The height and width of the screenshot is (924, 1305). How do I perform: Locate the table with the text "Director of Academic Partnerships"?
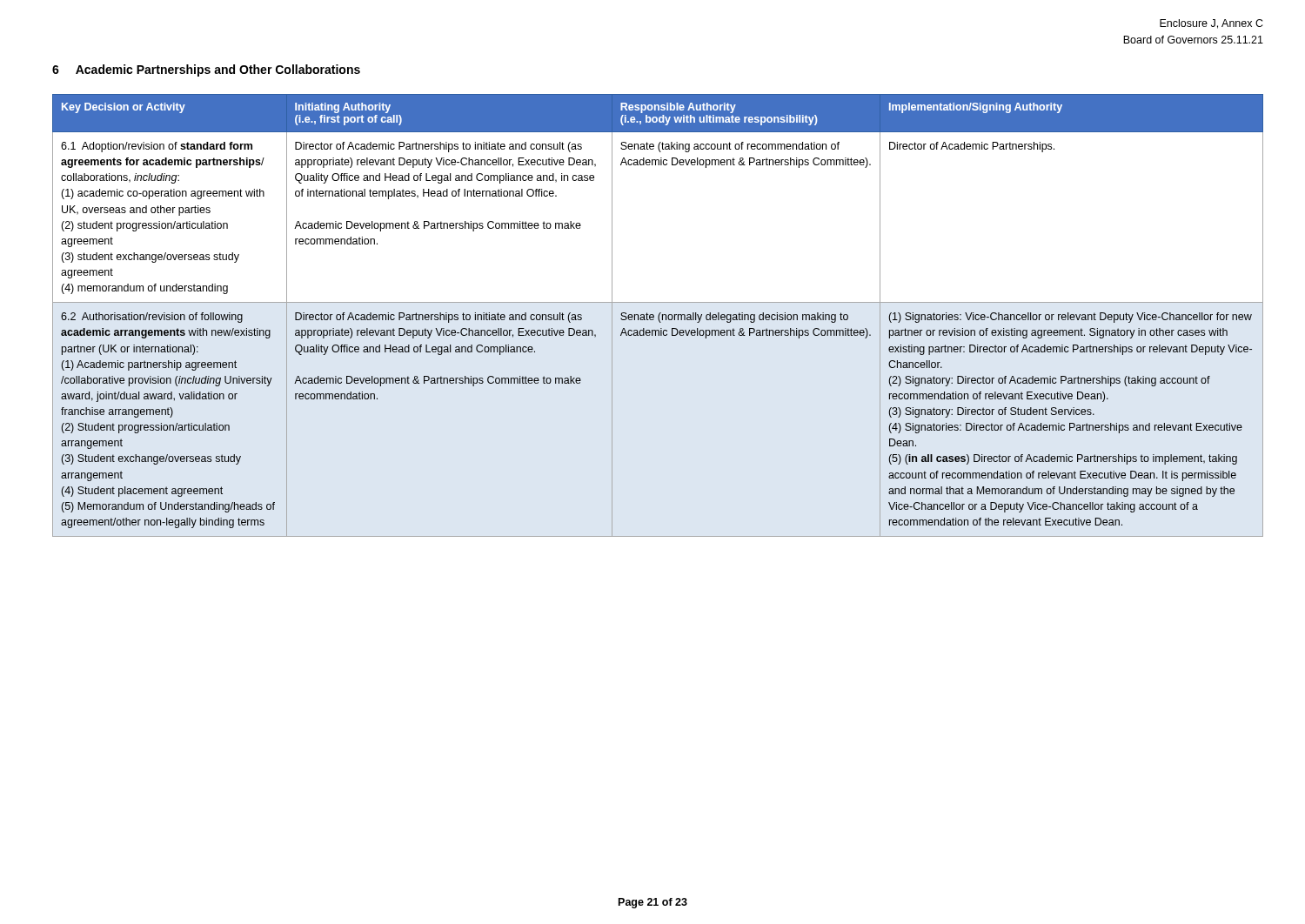pyautogui.click(x=658, y=489)
